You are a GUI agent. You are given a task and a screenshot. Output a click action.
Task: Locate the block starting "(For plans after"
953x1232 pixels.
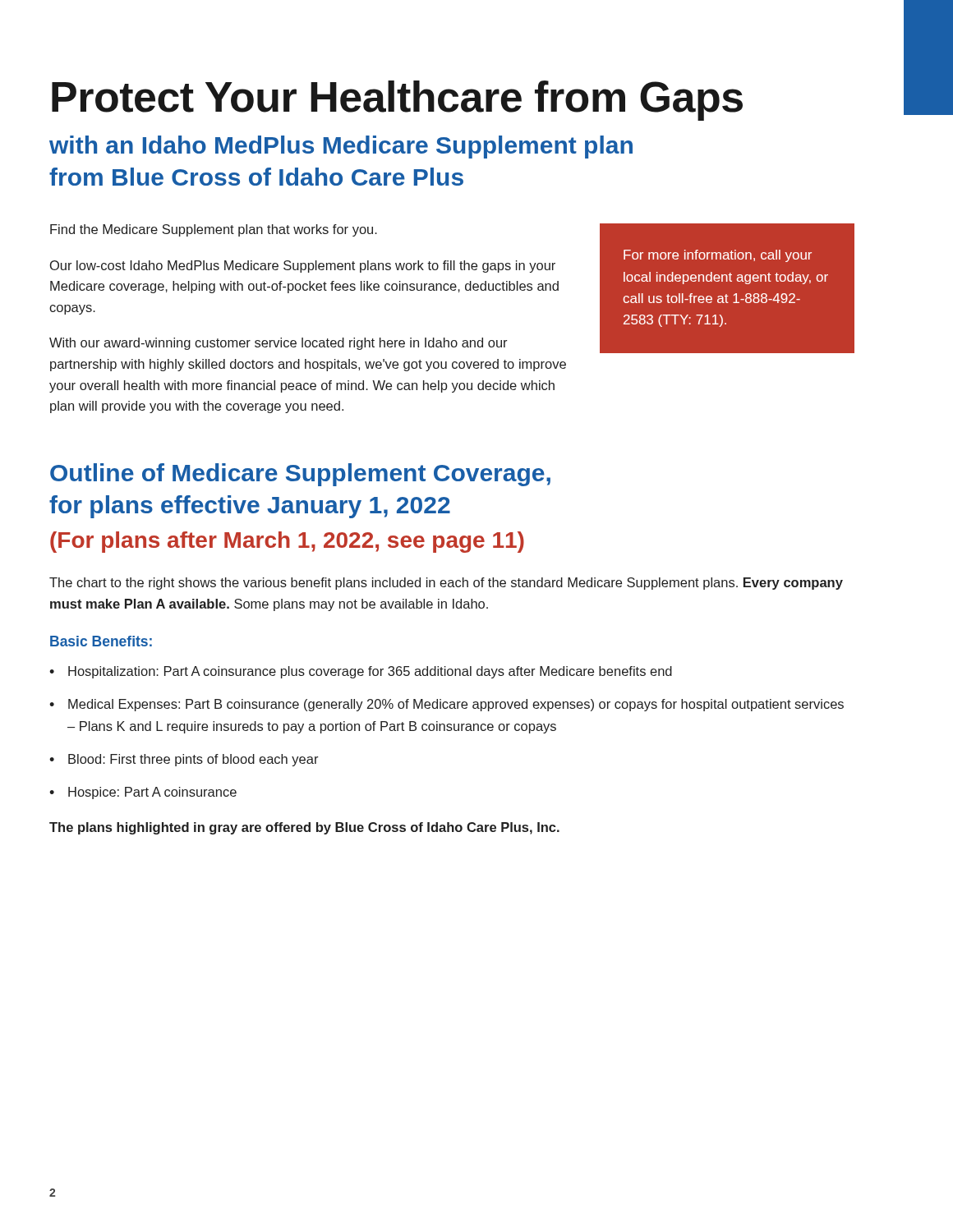click(452, 540)
